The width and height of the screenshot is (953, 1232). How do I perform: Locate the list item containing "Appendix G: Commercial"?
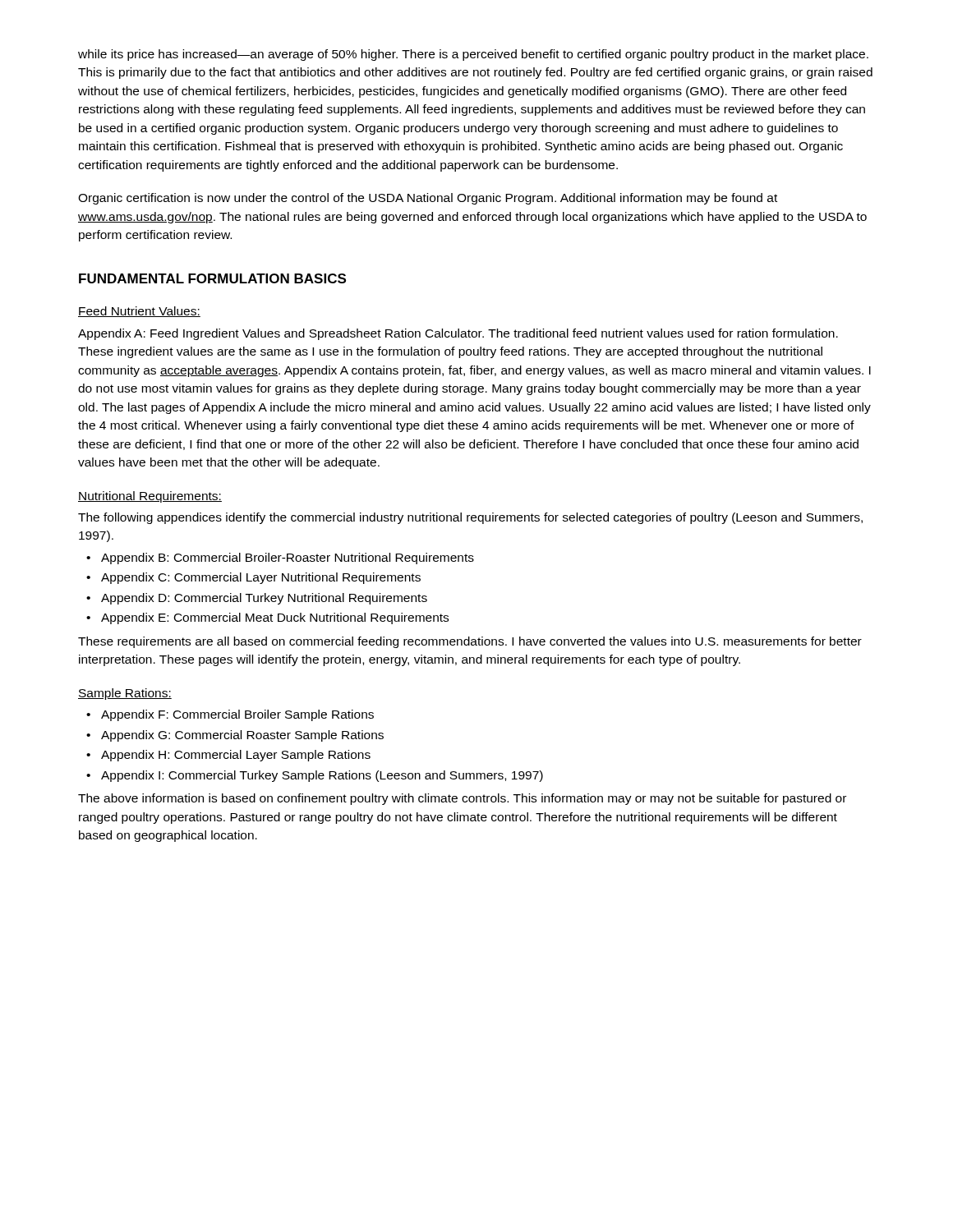(243, 734)
